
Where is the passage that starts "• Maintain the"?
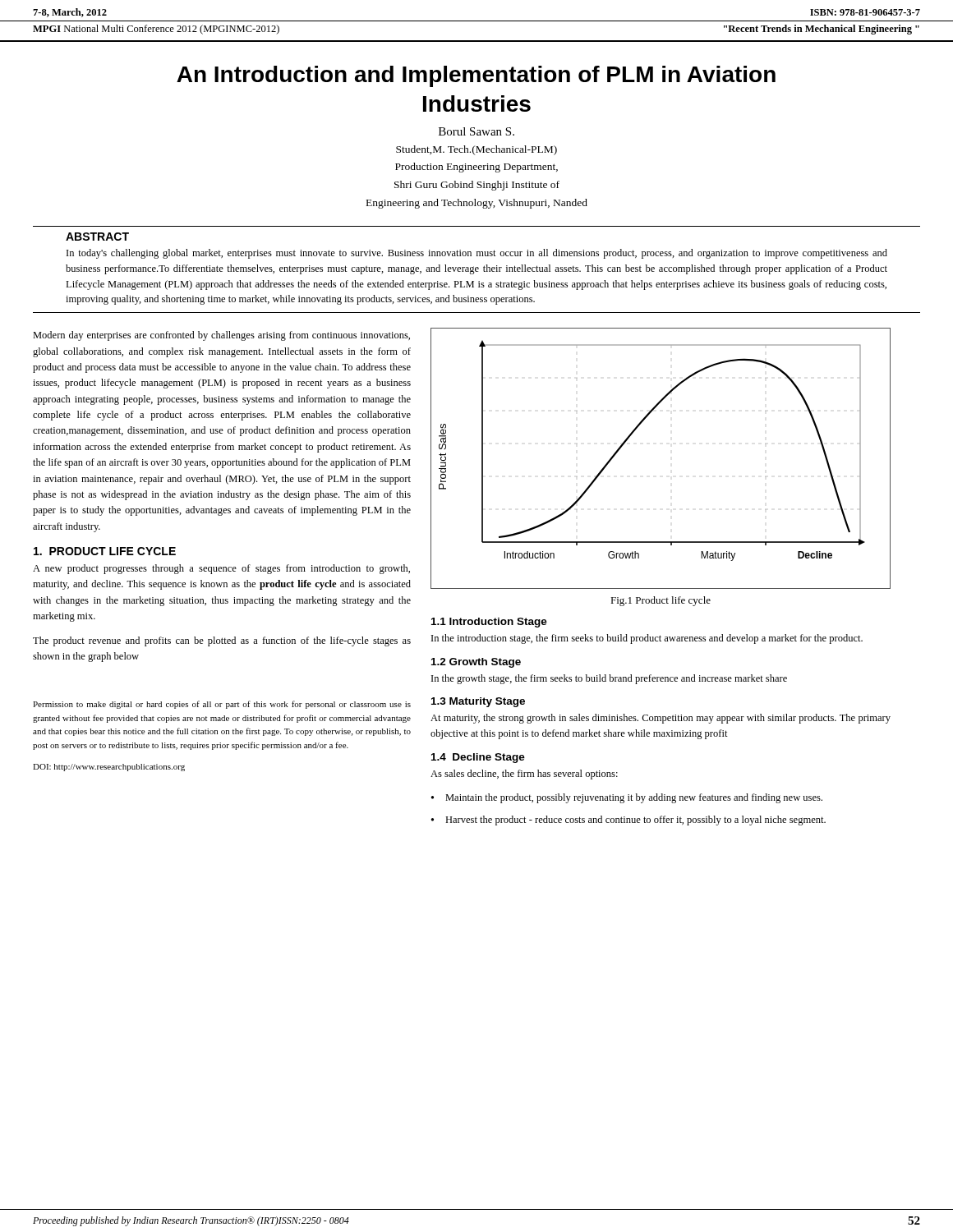point(627,799)
